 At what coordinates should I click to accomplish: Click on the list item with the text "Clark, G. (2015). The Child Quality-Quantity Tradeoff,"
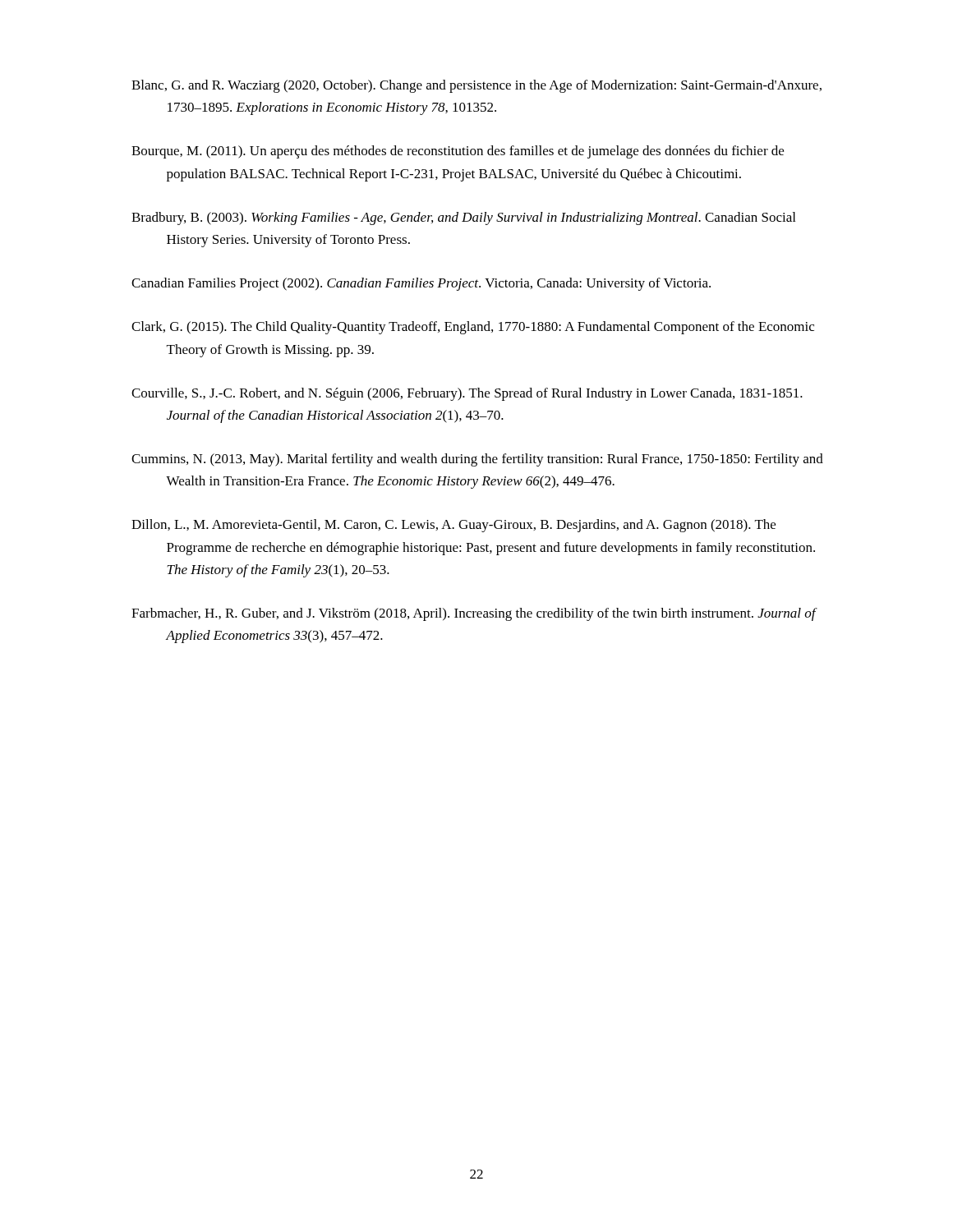pyautogui.click(x=473, y=338)
